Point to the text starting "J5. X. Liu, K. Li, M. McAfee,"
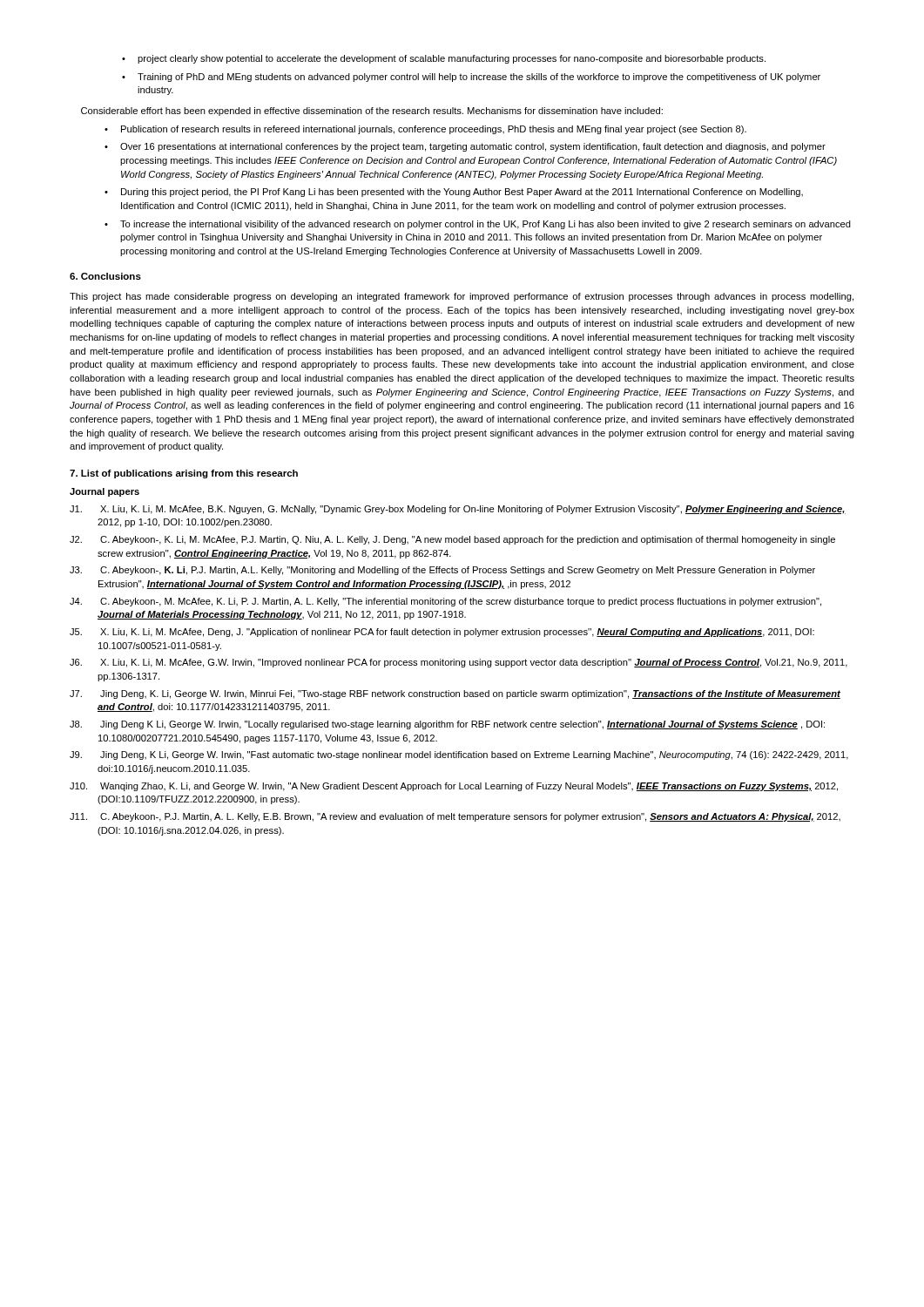 click(462, 639)
